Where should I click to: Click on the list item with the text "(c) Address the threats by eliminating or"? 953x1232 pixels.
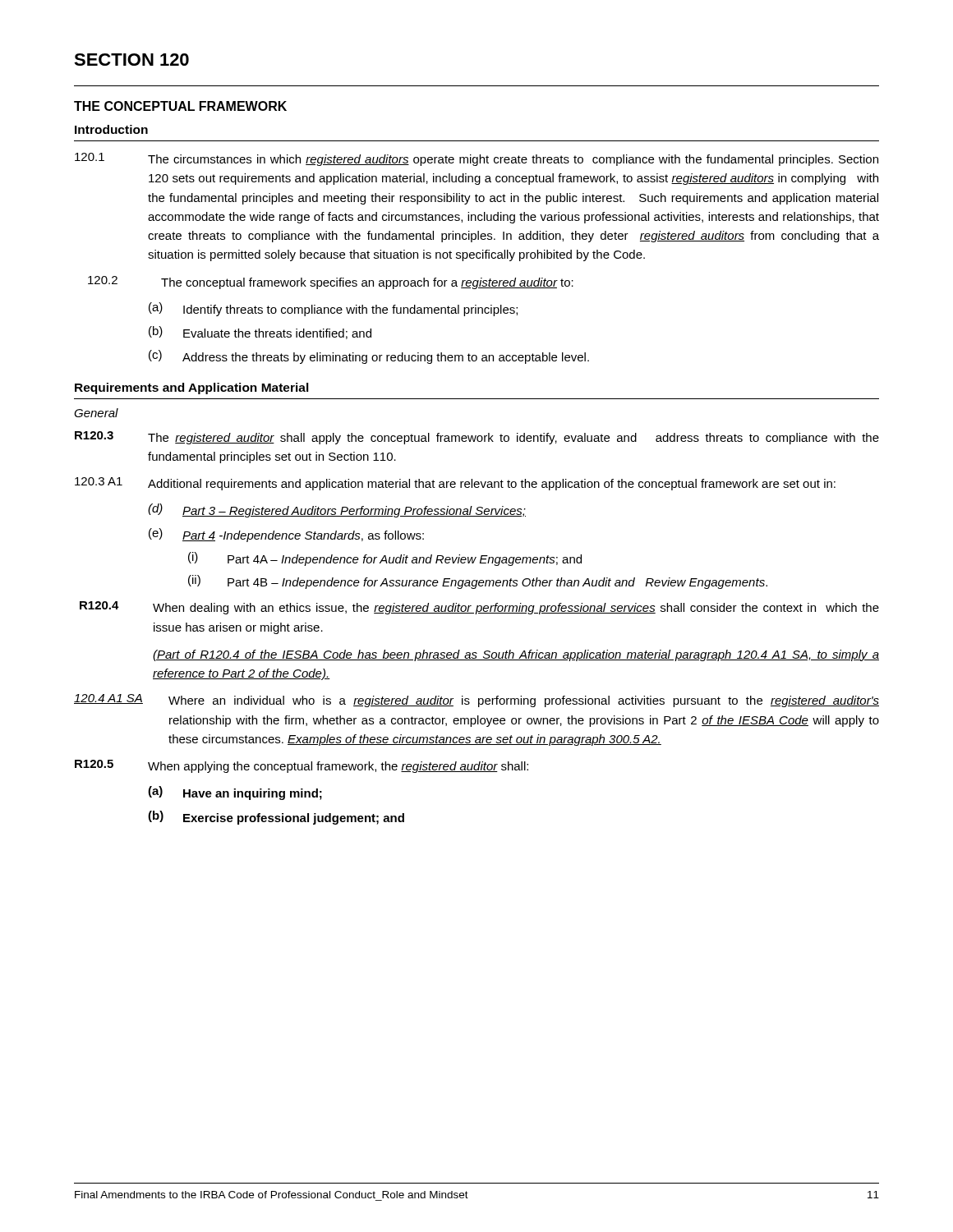(x=513, y=357)
